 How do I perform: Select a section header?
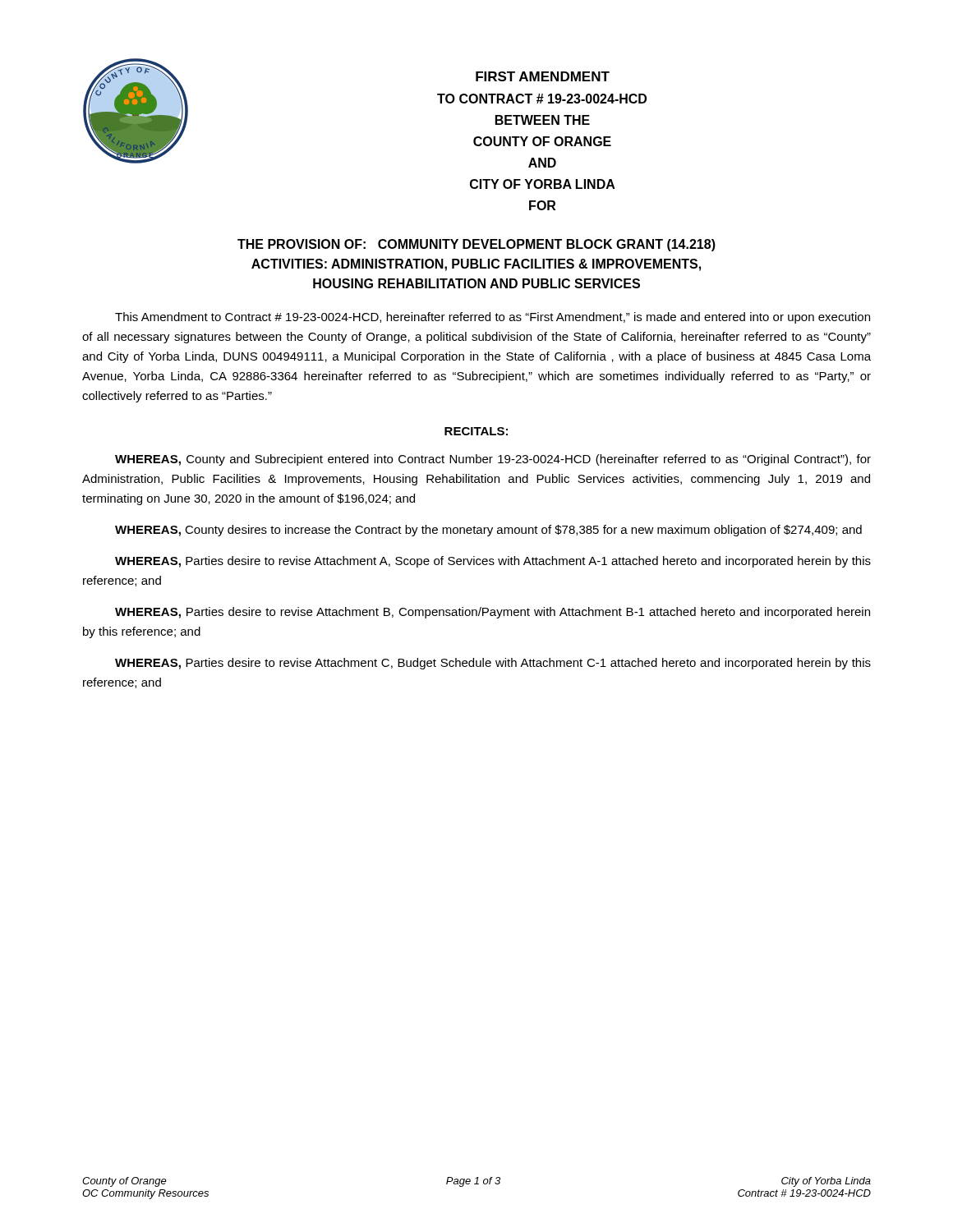click(x=476, y=431)
